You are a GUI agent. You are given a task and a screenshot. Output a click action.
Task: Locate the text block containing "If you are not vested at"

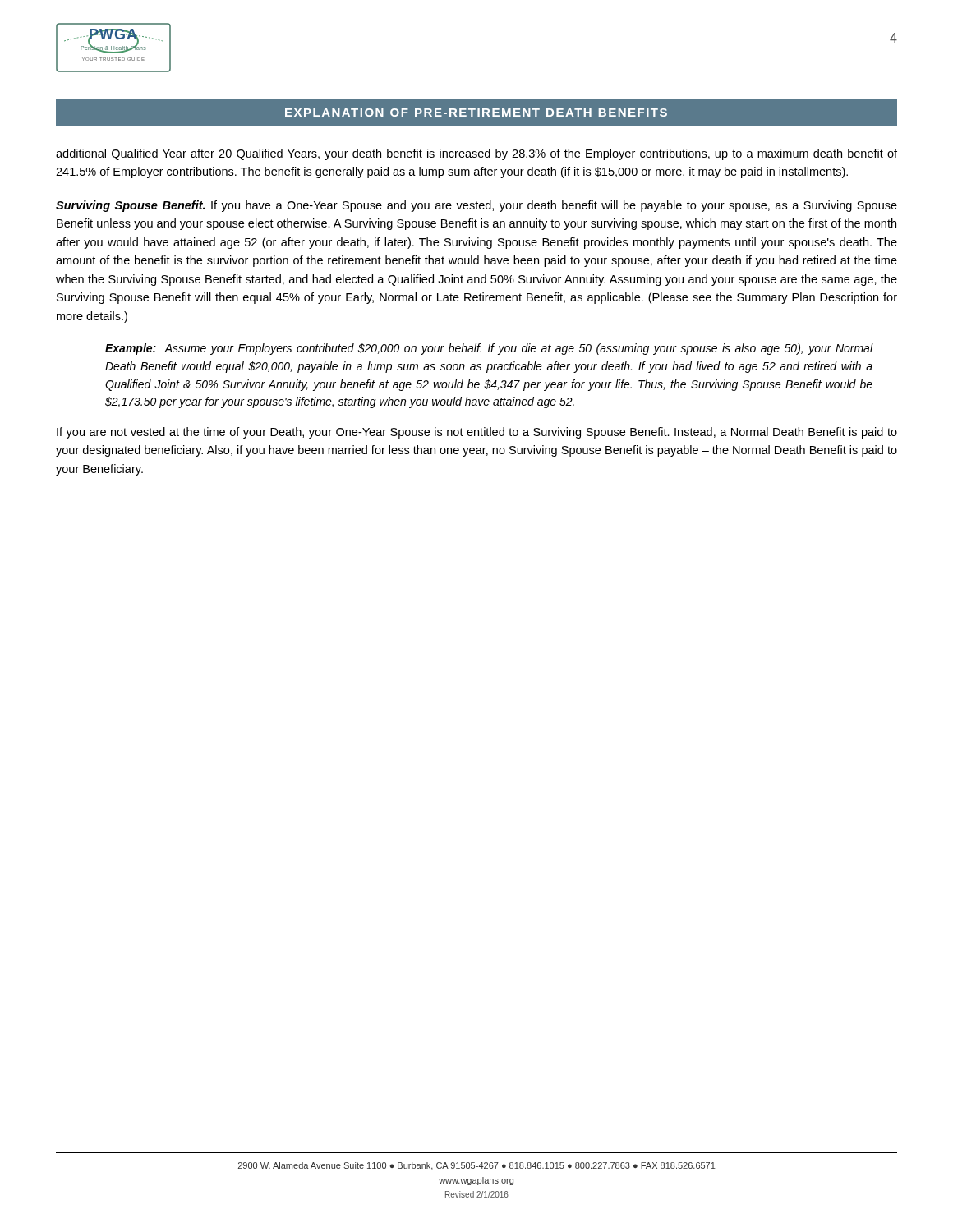tap(476, 450)
